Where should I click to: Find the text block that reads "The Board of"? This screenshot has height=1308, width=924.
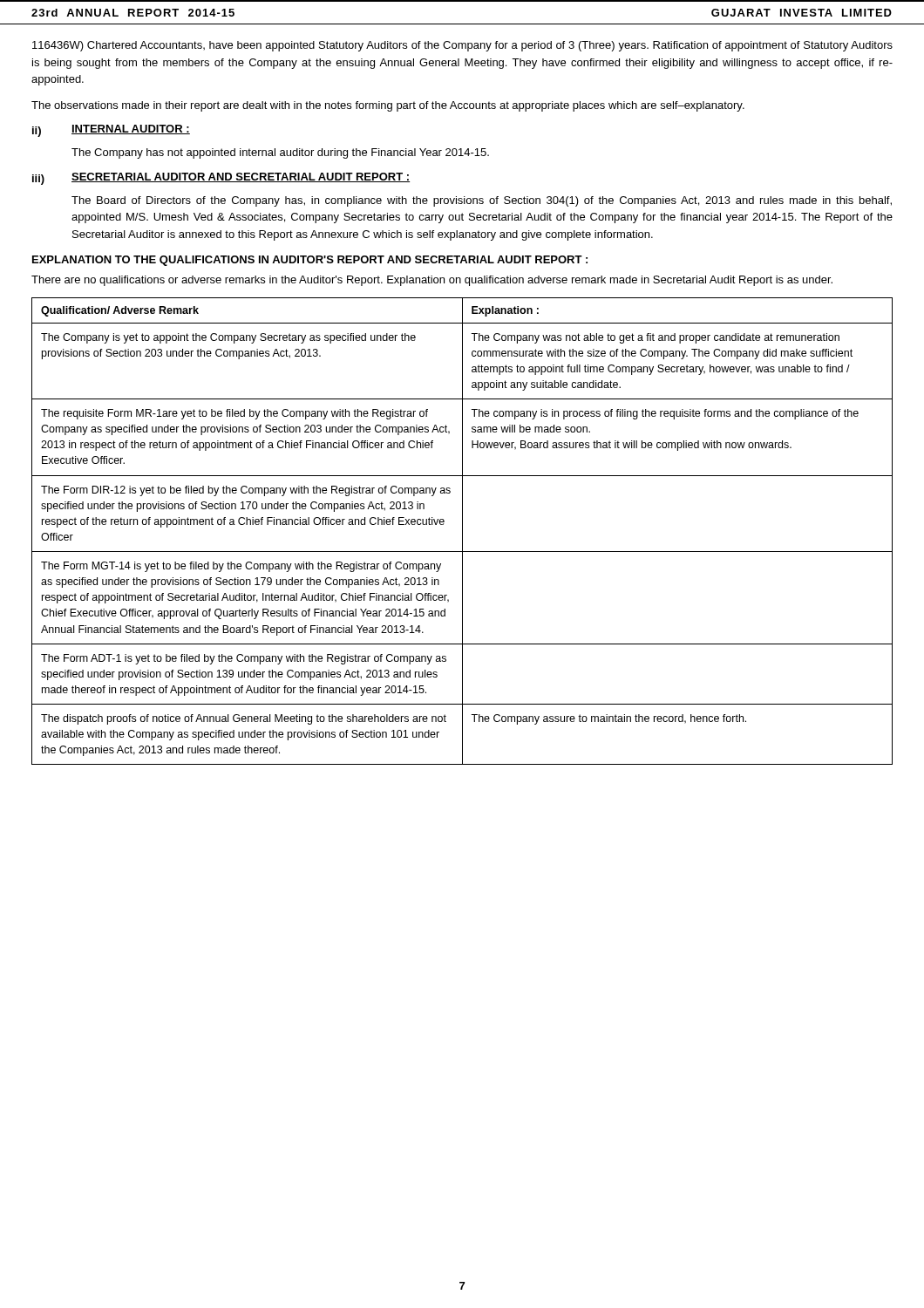(x=482, y=217)
